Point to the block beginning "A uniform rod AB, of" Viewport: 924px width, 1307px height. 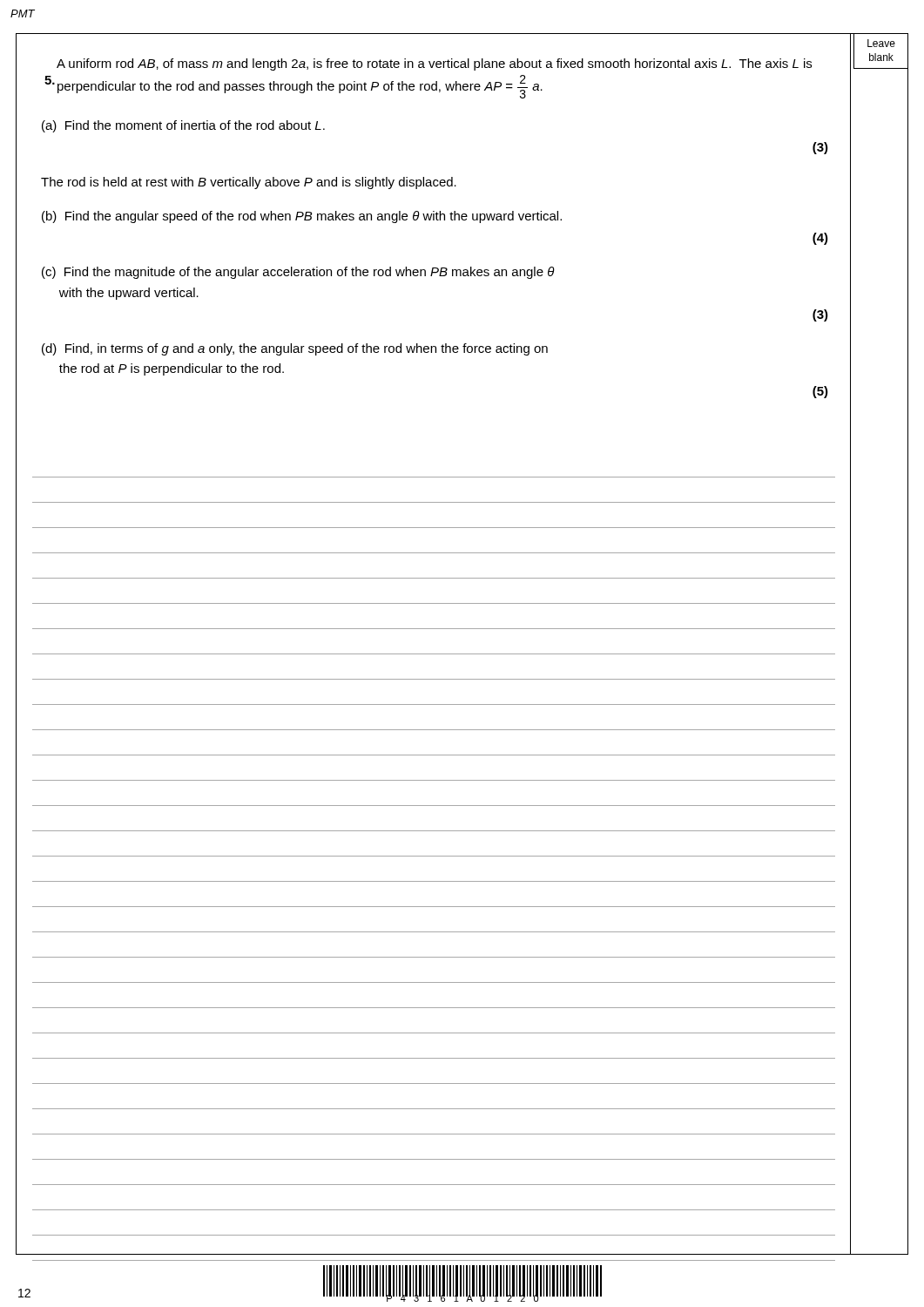tap(434, 78)
